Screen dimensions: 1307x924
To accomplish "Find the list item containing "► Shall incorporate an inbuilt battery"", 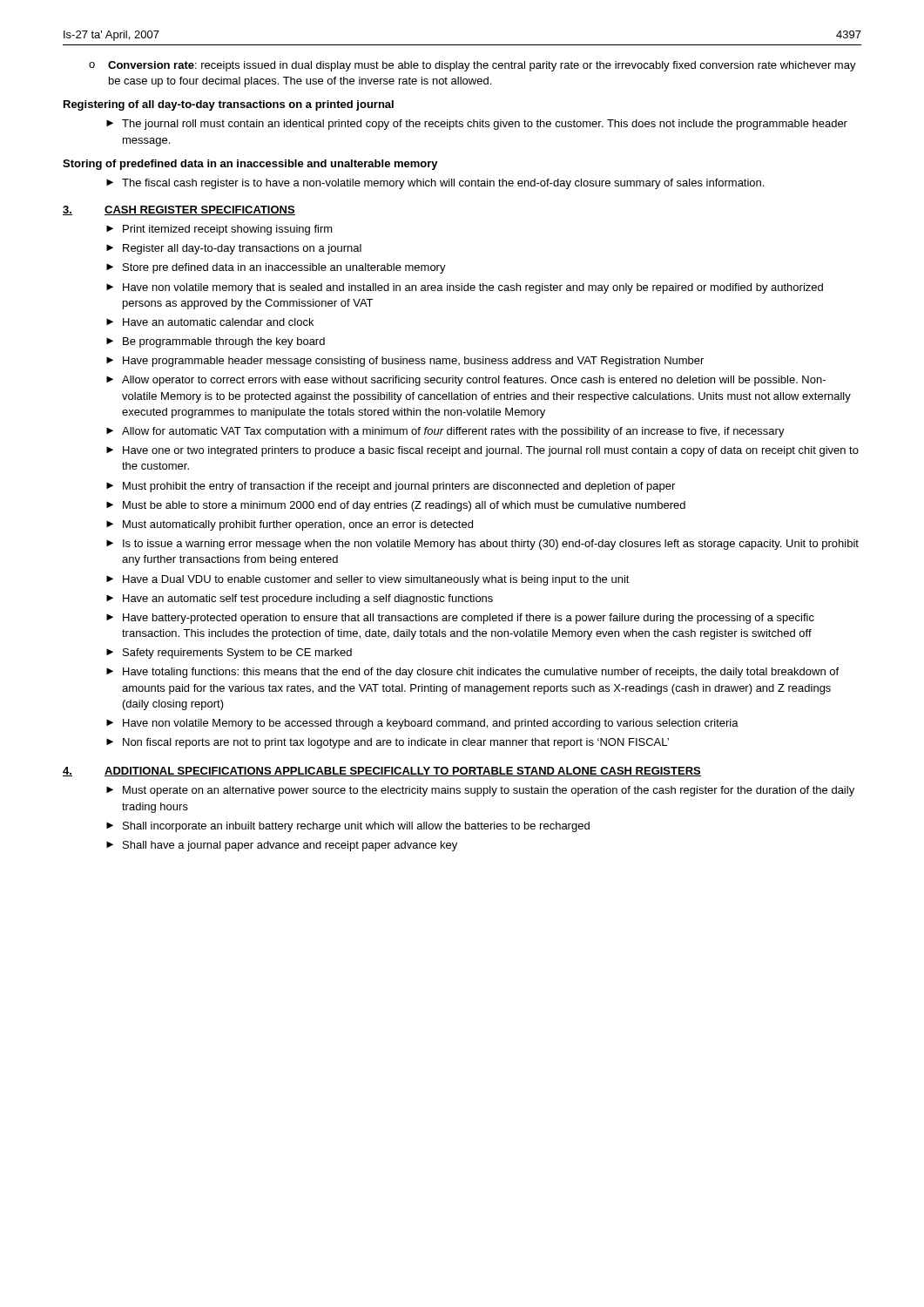I will coord(483,826).
